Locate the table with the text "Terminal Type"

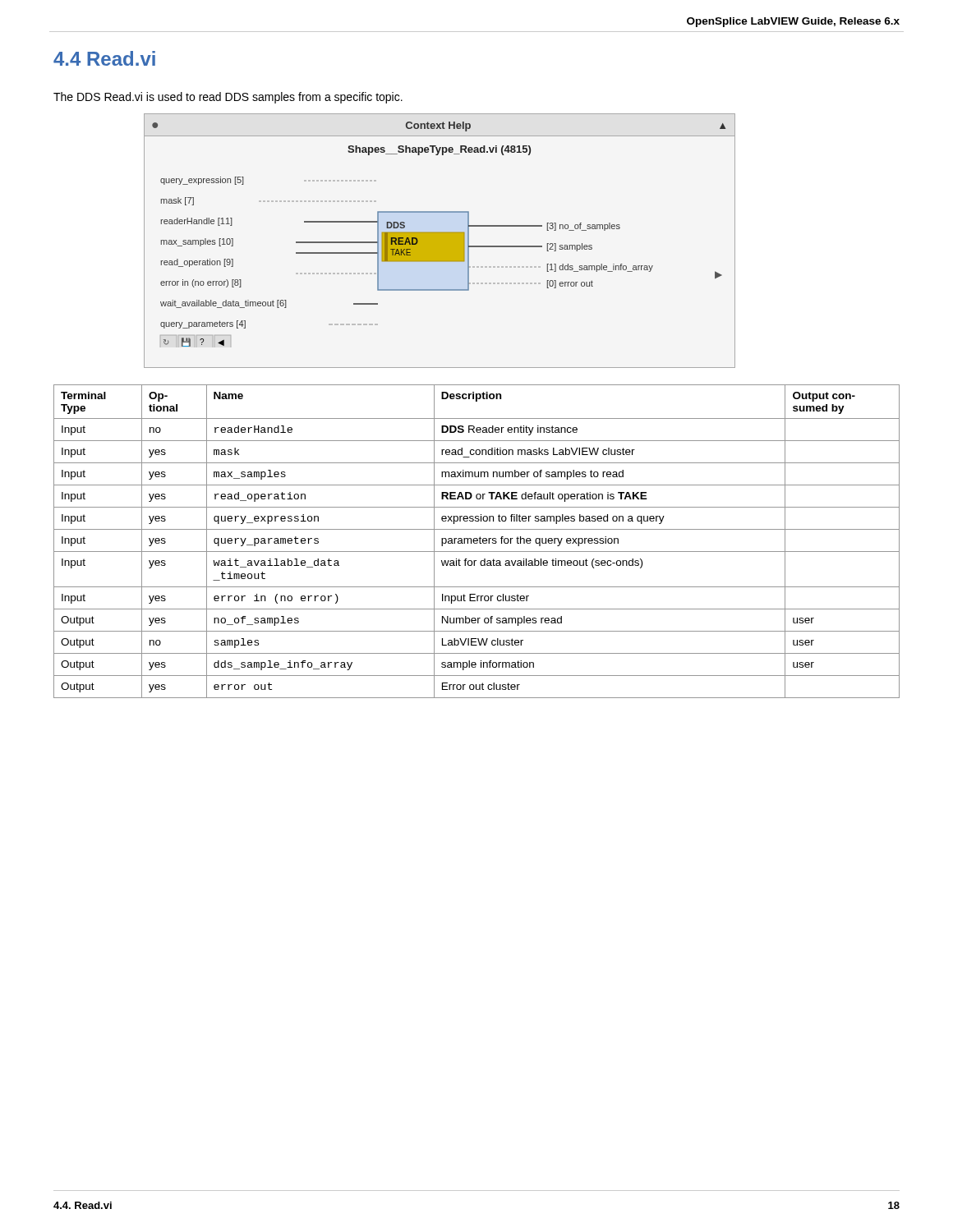pos(476,541)
